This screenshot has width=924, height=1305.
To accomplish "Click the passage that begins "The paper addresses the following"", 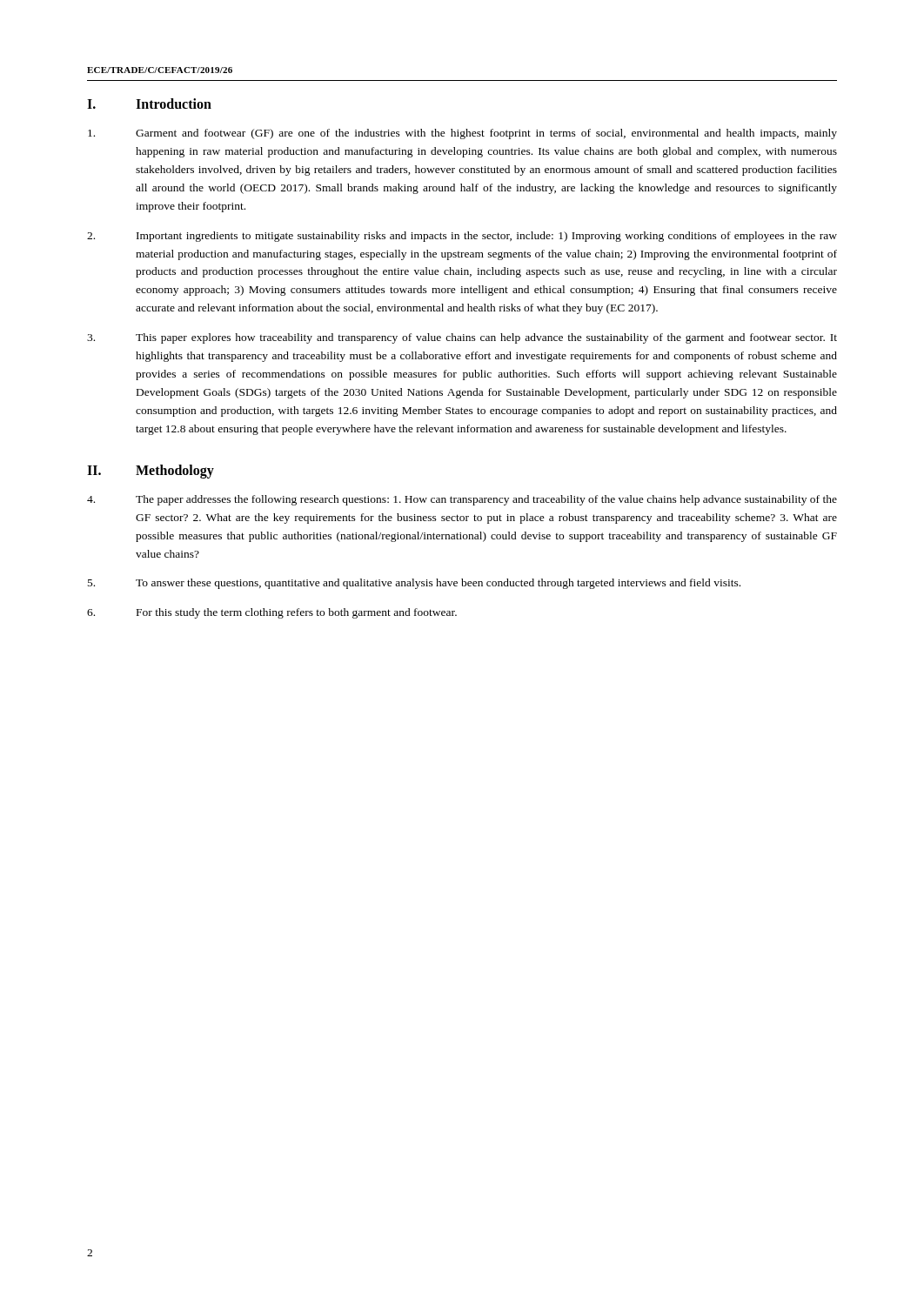I will (486, 525).
